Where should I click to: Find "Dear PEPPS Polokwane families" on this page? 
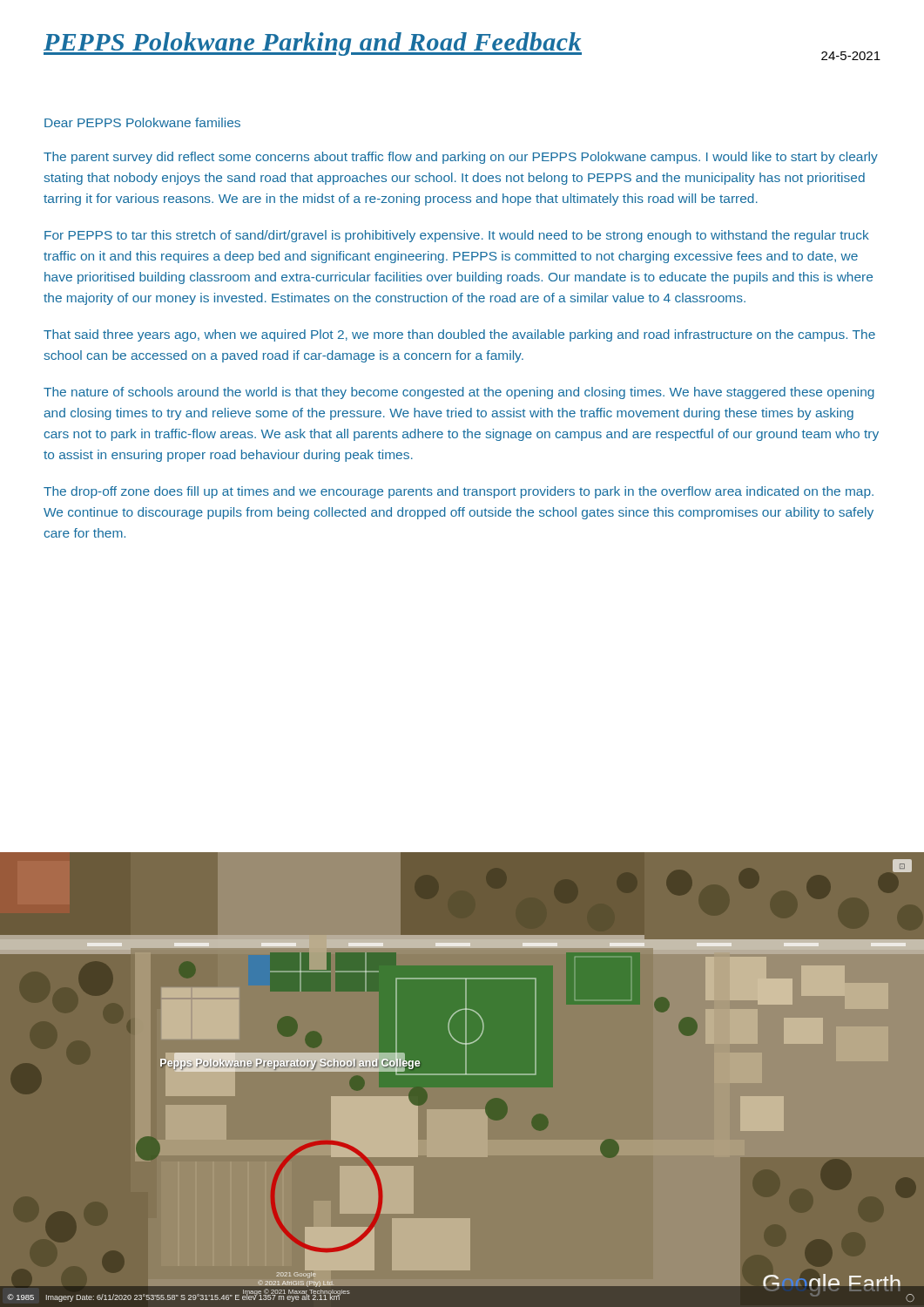click(x=142, y=122)
